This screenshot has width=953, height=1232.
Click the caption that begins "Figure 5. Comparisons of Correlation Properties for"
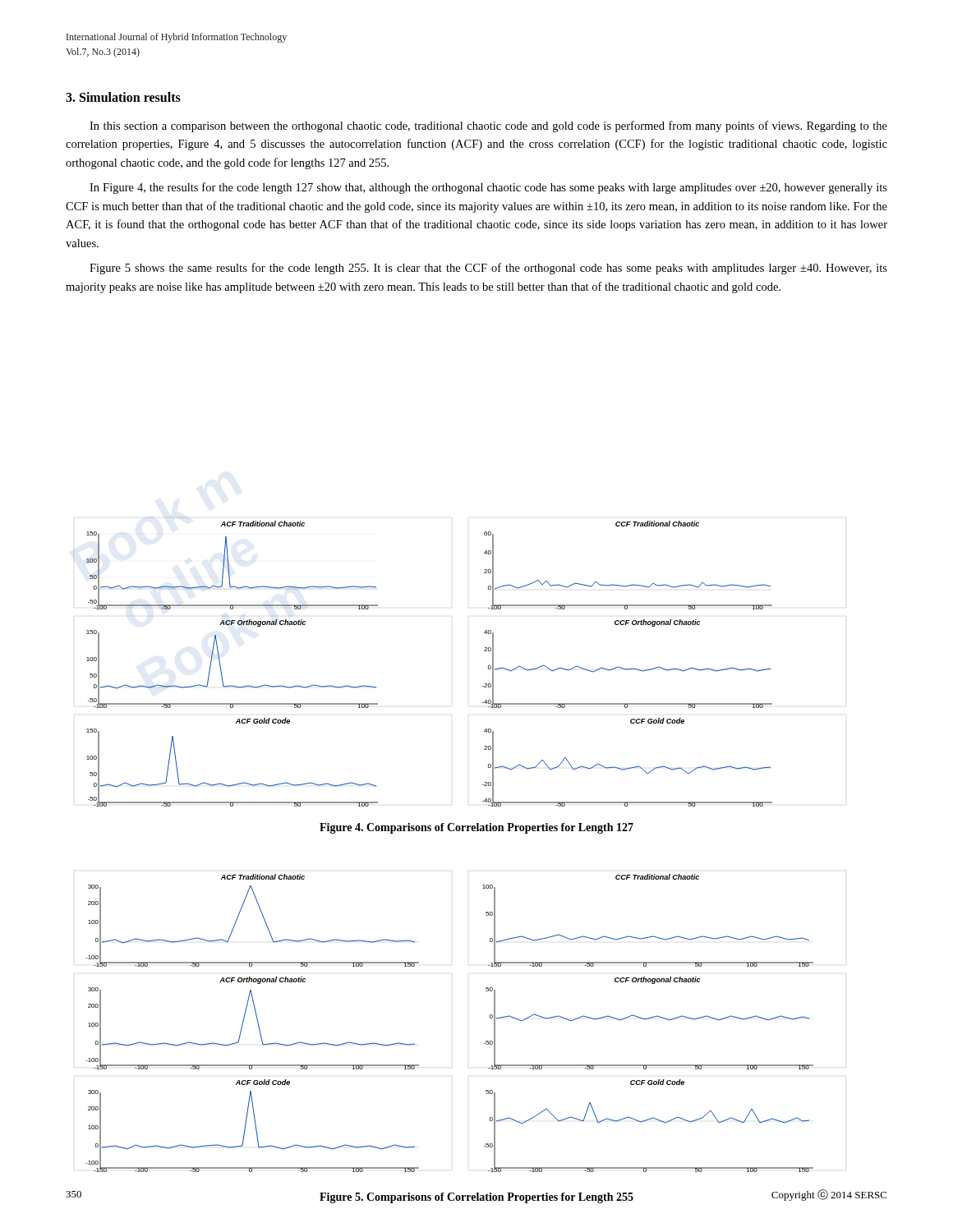[476, 1197]
